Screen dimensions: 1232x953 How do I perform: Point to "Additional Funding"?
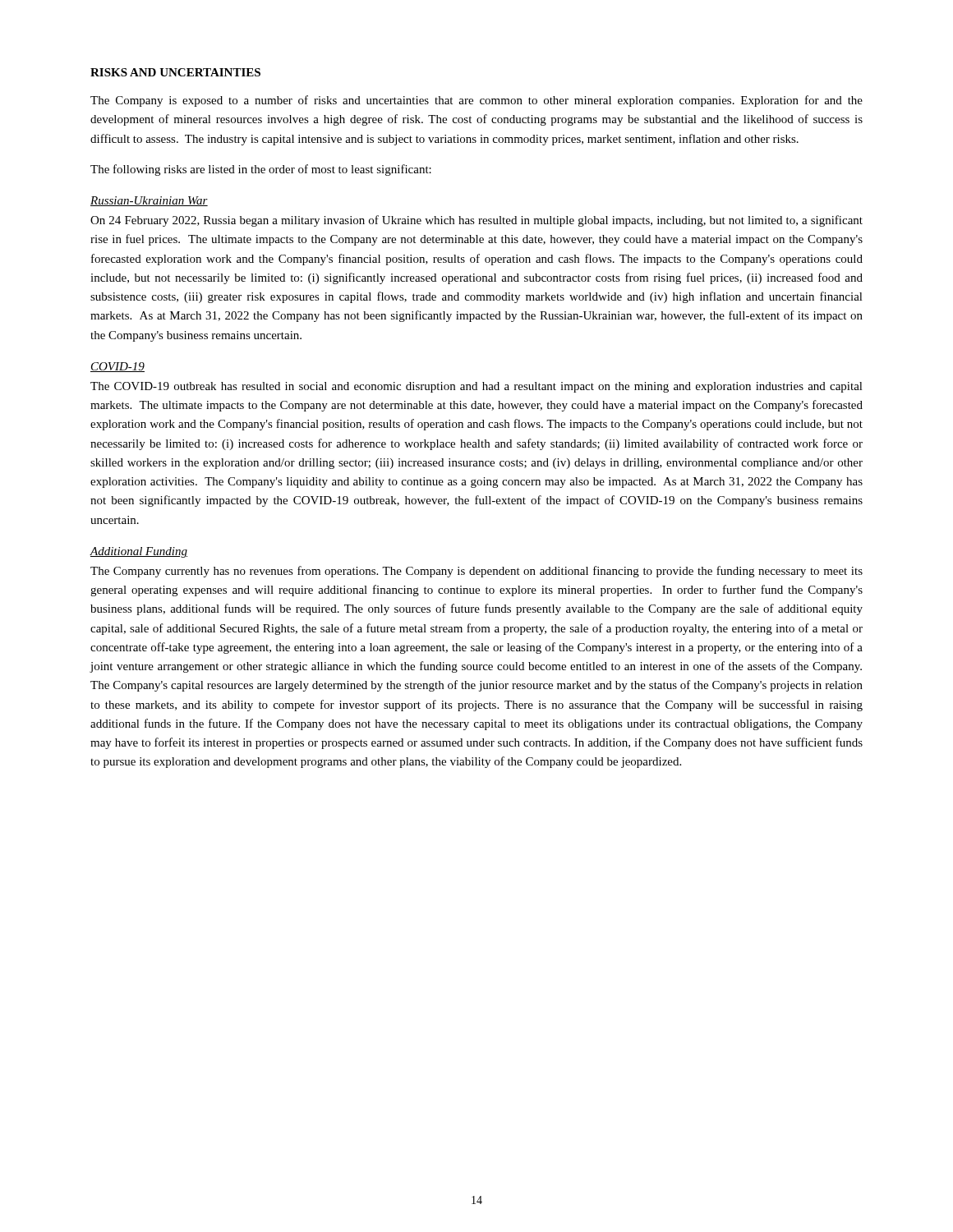pyautogui.click(x=139, y=551)
